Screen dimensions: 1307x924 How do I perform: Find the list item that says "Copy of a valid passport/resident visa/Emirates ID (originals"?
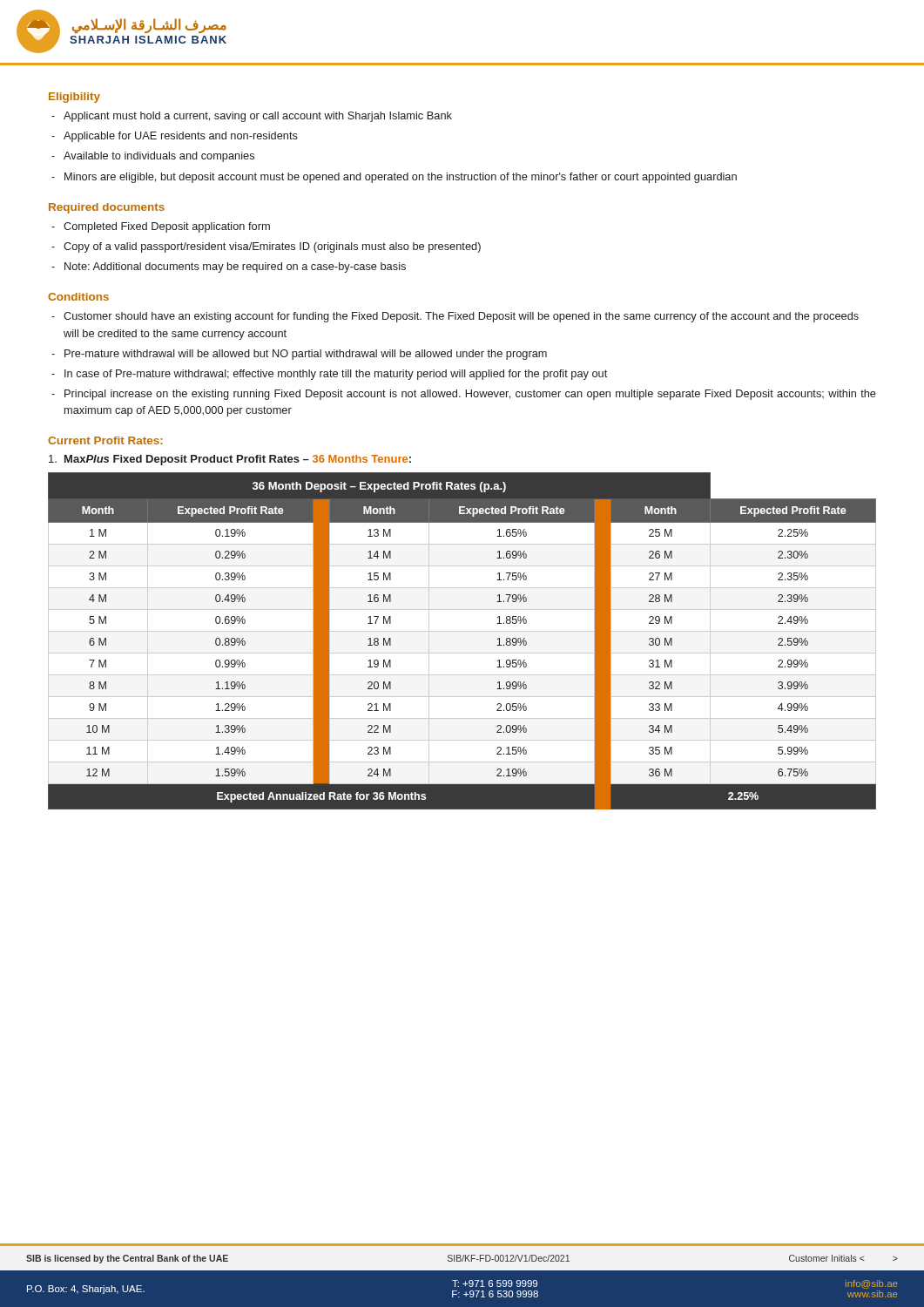tap(272, 246)
